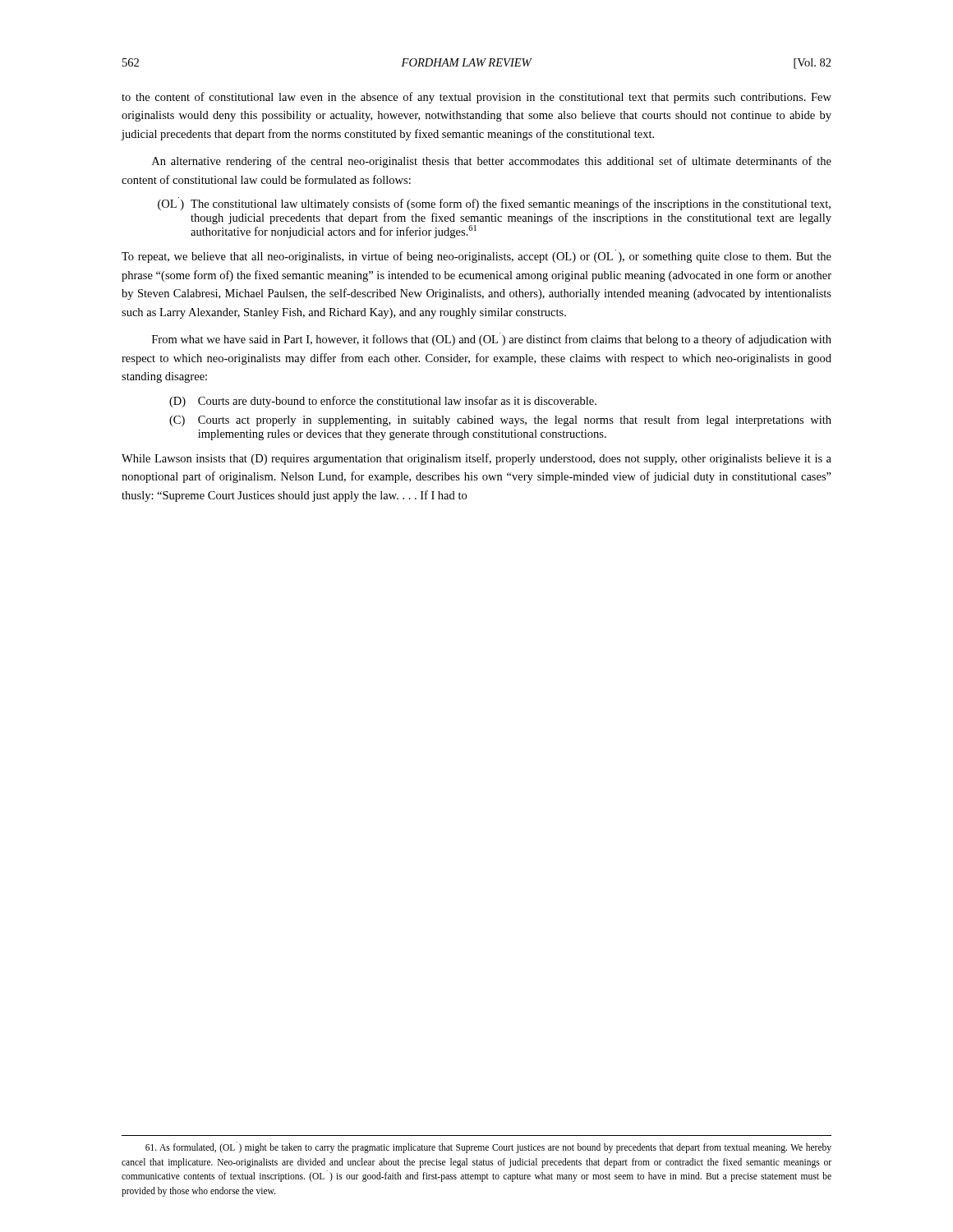
Task: Click the footnote
Action: point(476,1170)
